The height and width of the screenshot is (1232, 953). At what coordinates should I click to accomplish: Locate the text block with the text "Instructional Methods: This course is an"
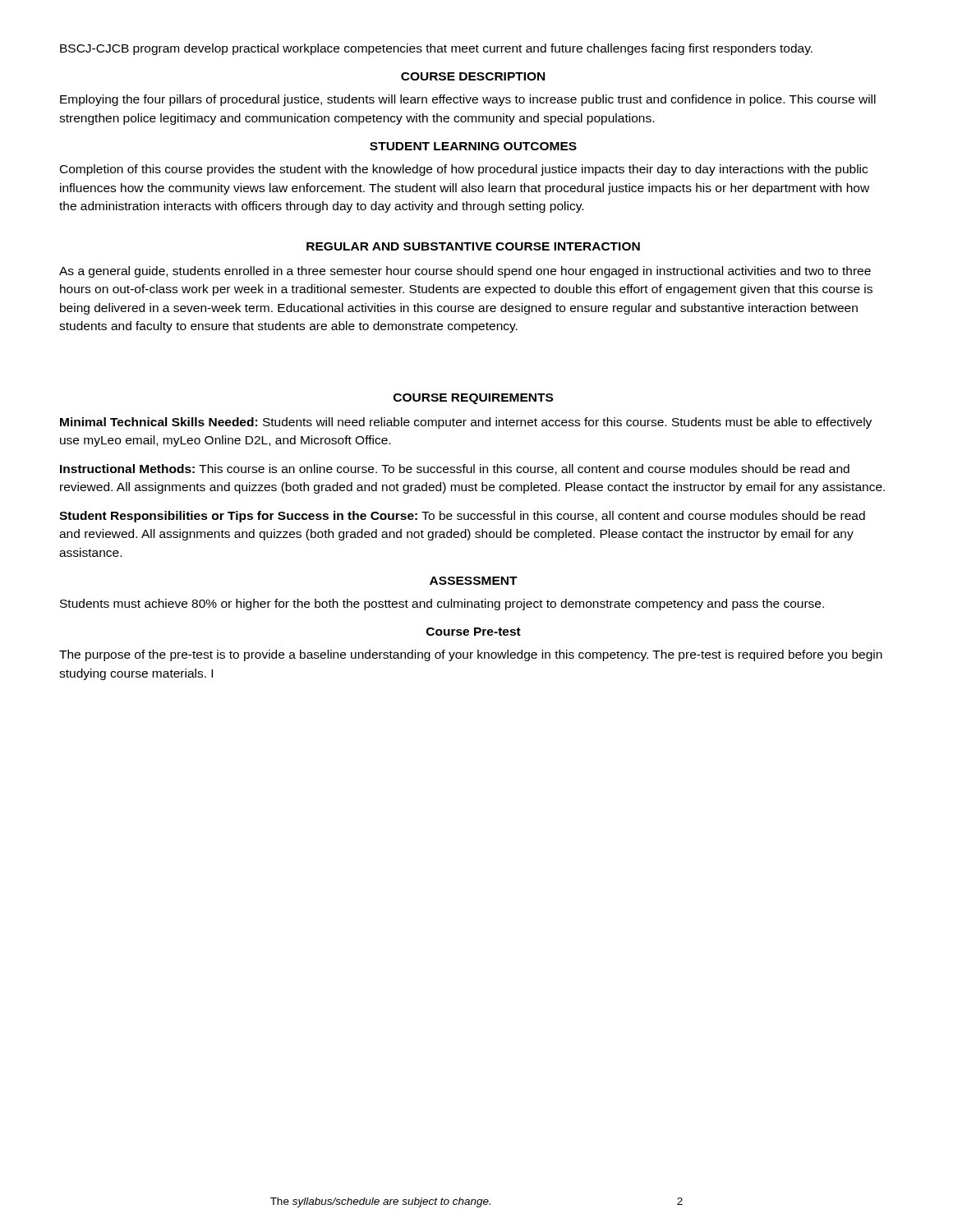tap(473, 477)
